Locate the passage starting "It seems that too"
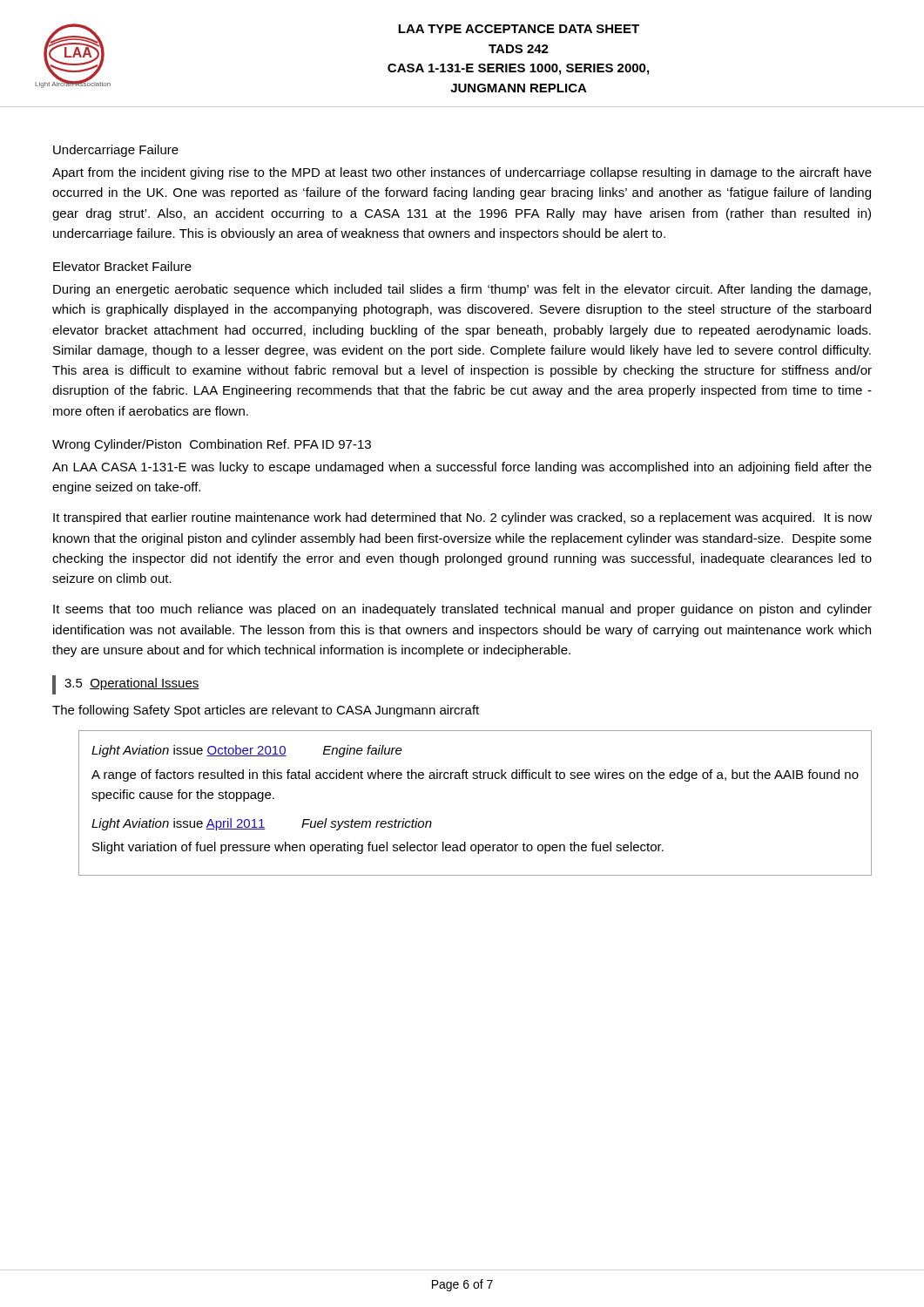 click(x=462, y=629)
